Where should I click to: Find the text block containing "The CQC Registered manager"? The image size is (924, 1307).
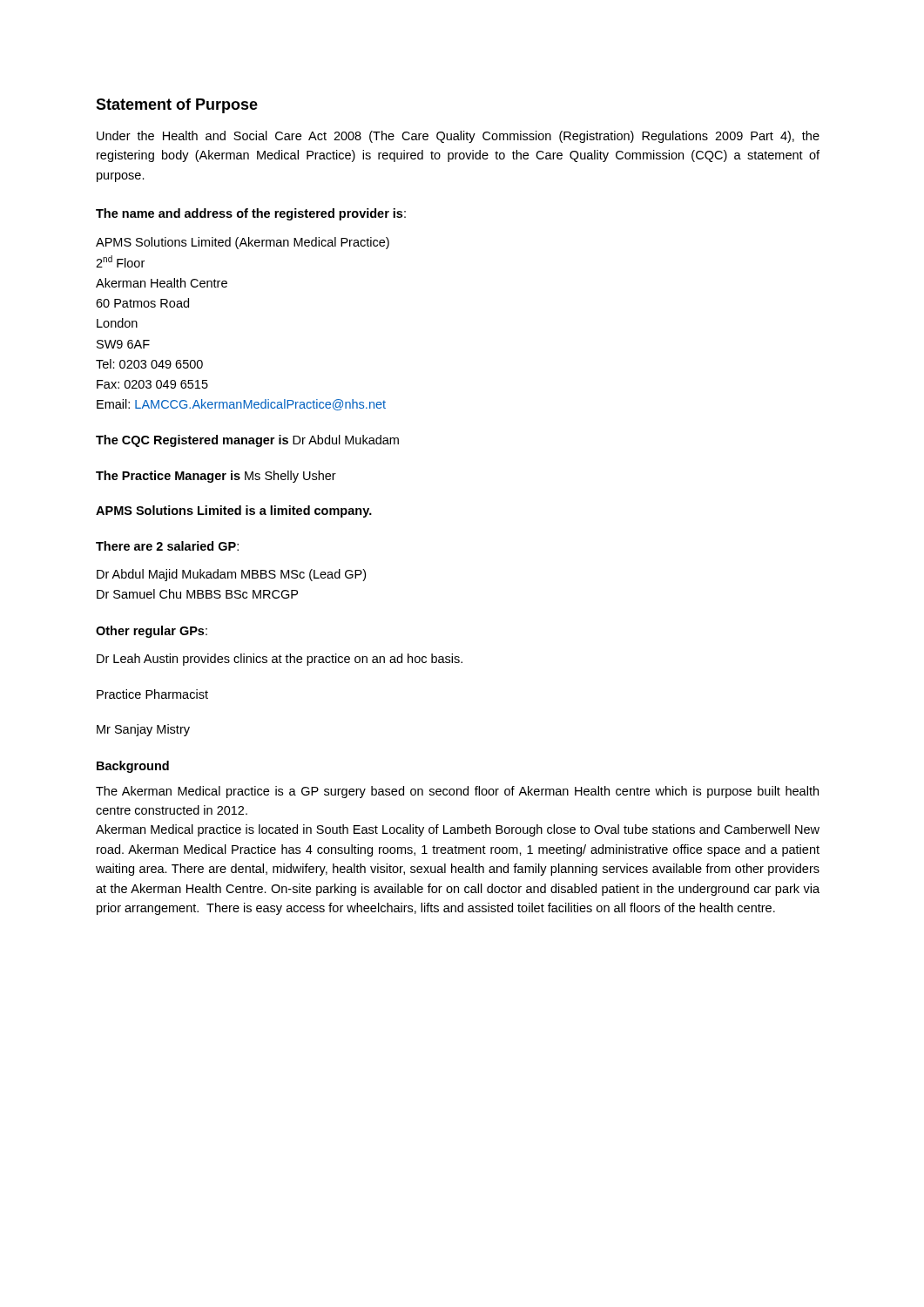pos(248,440)
